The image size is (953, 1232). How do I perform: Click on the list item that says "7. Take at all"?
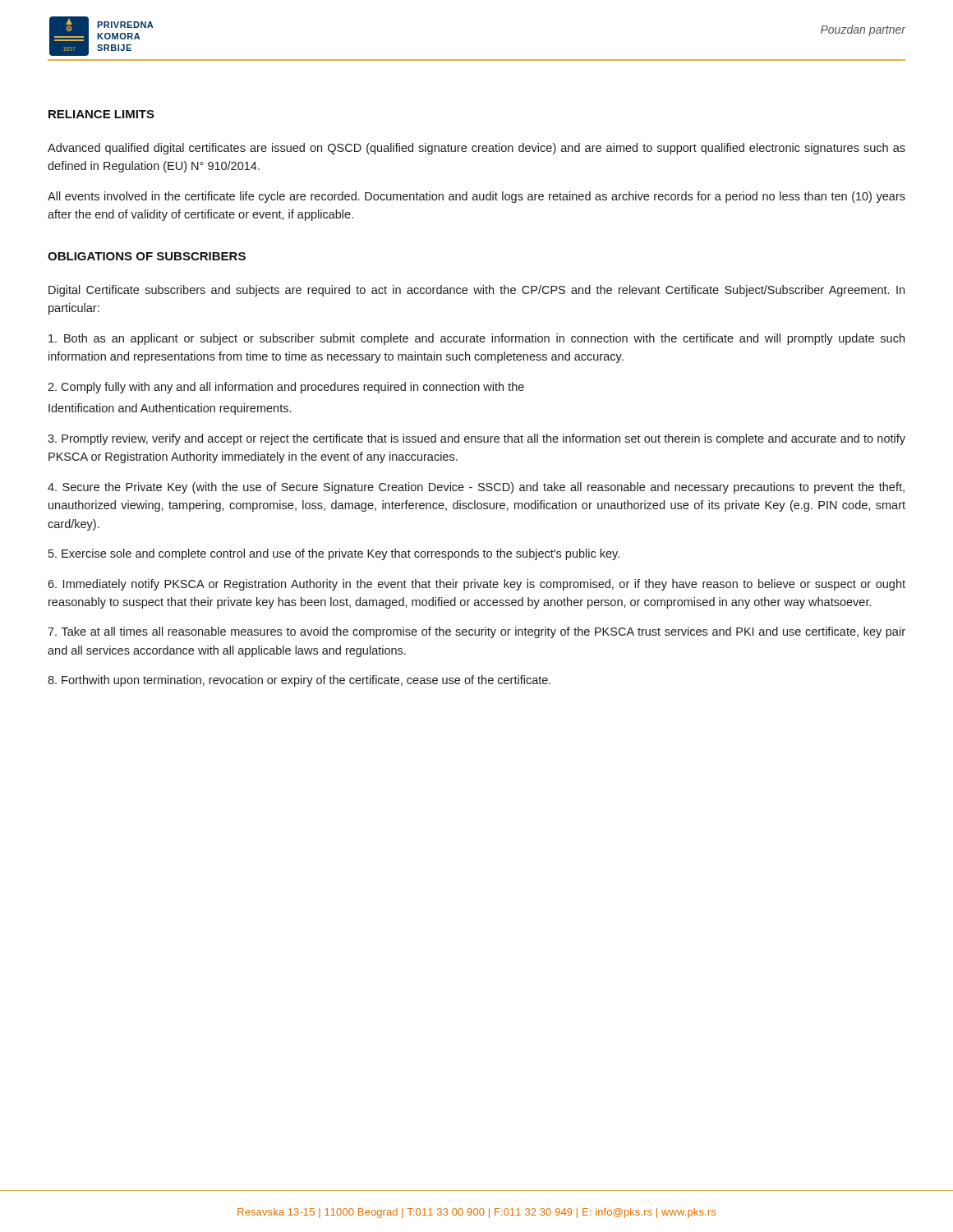tap(476, 641)
